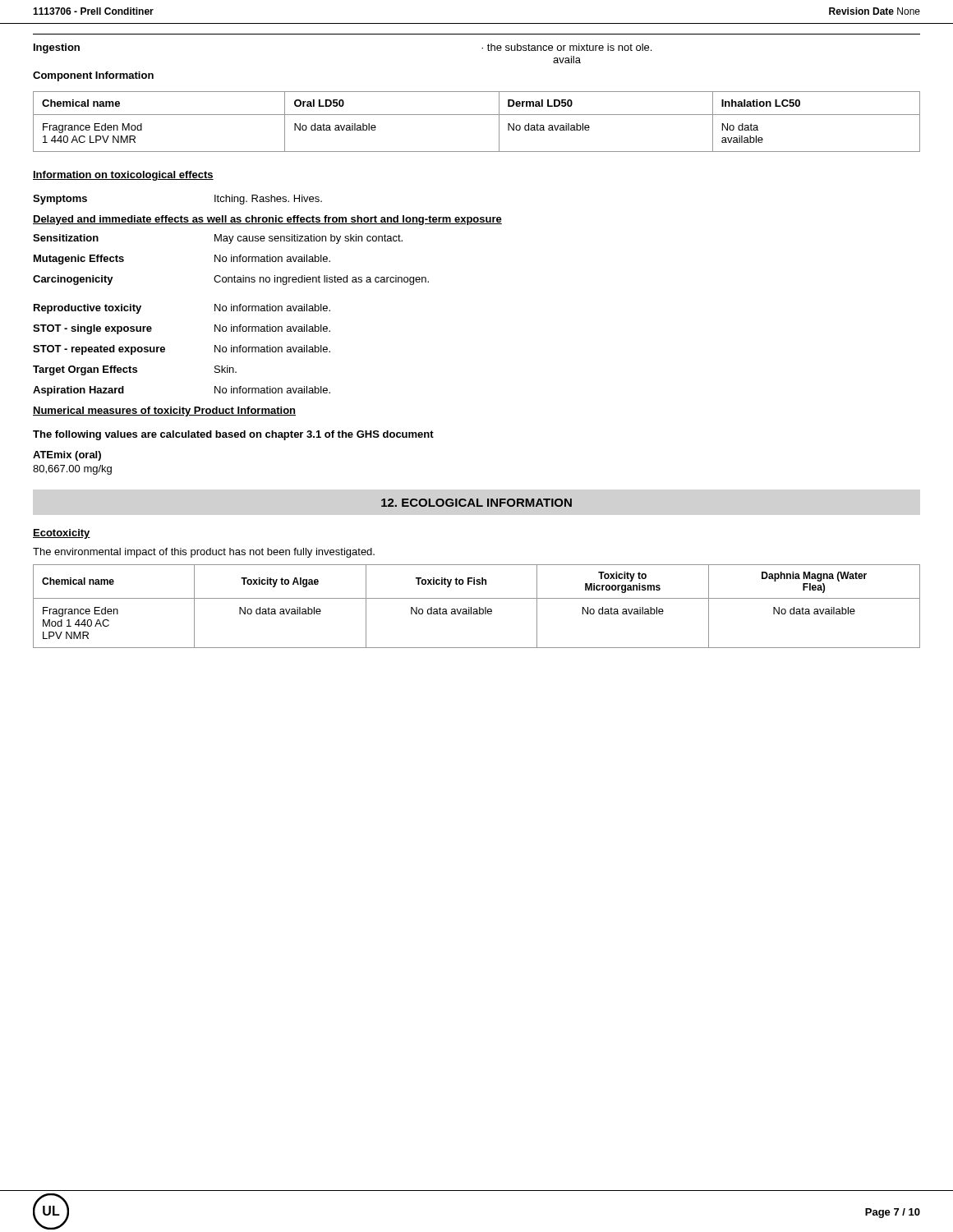Find the text that says "Reproductive toxicity No information available."

tap(84, 308)
